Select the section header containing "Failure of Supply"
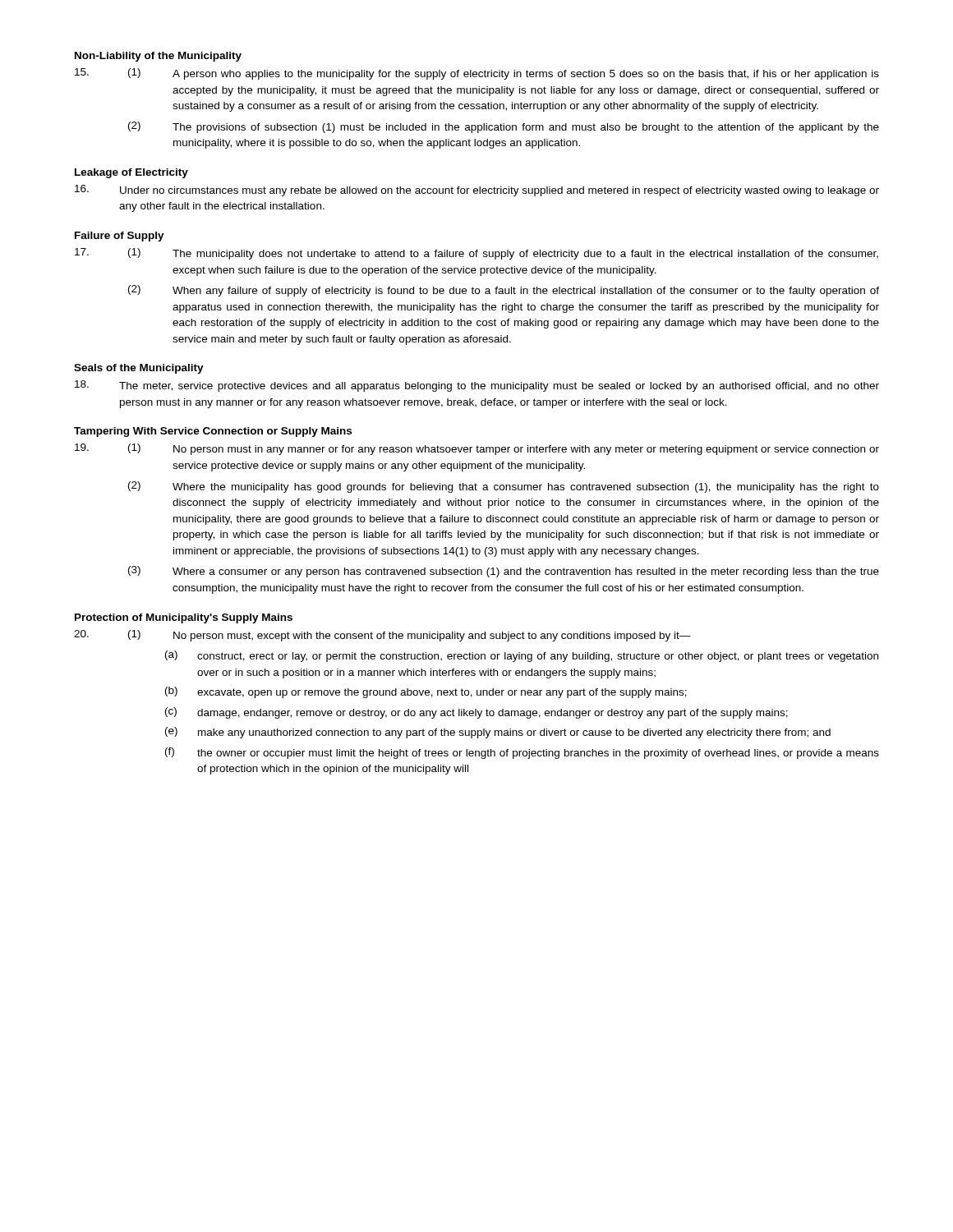 119,235
